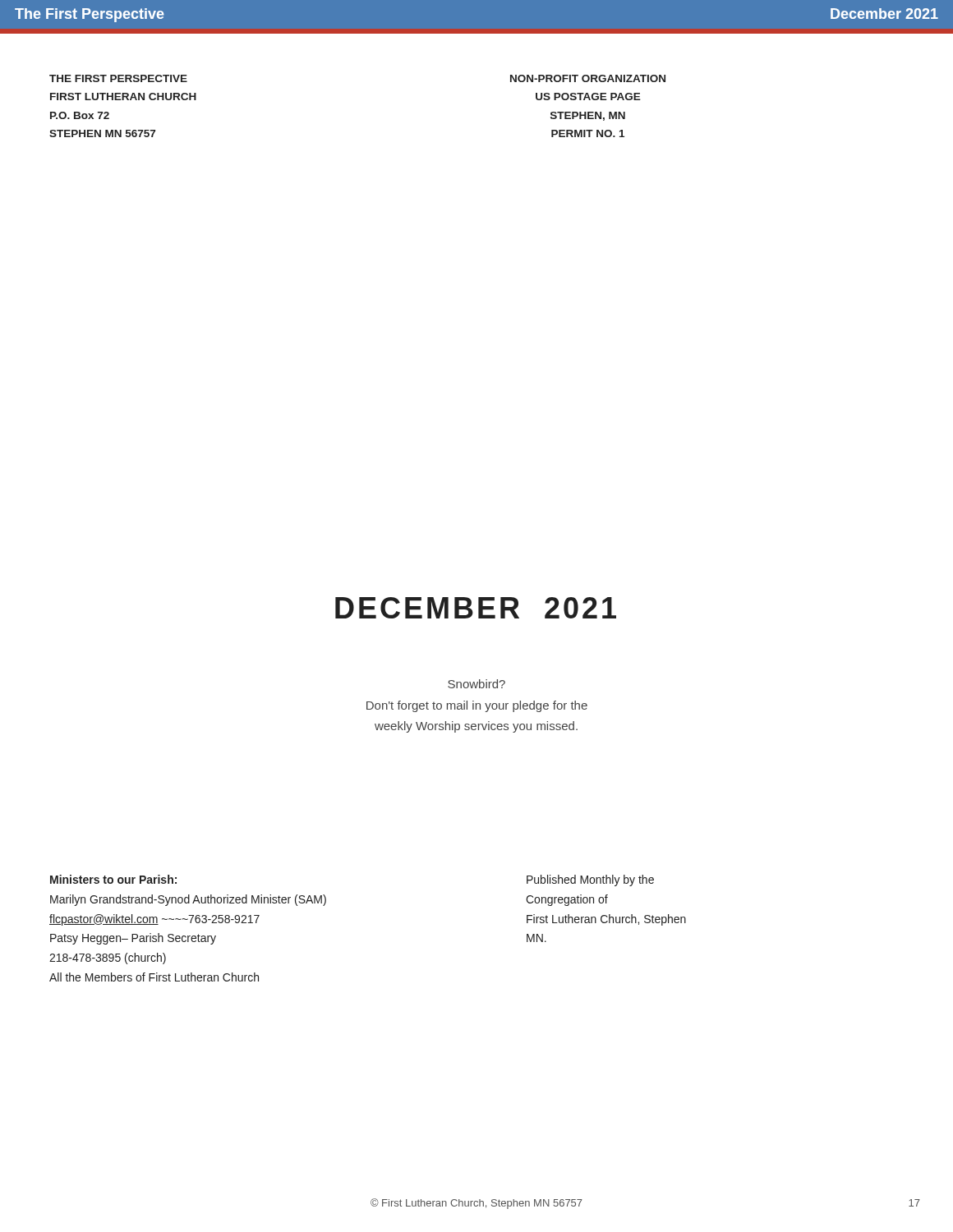This screenshot has height=1232, width=953.
Task: Click on the text block with the text "Published Monthly by"
Action: 606,909
